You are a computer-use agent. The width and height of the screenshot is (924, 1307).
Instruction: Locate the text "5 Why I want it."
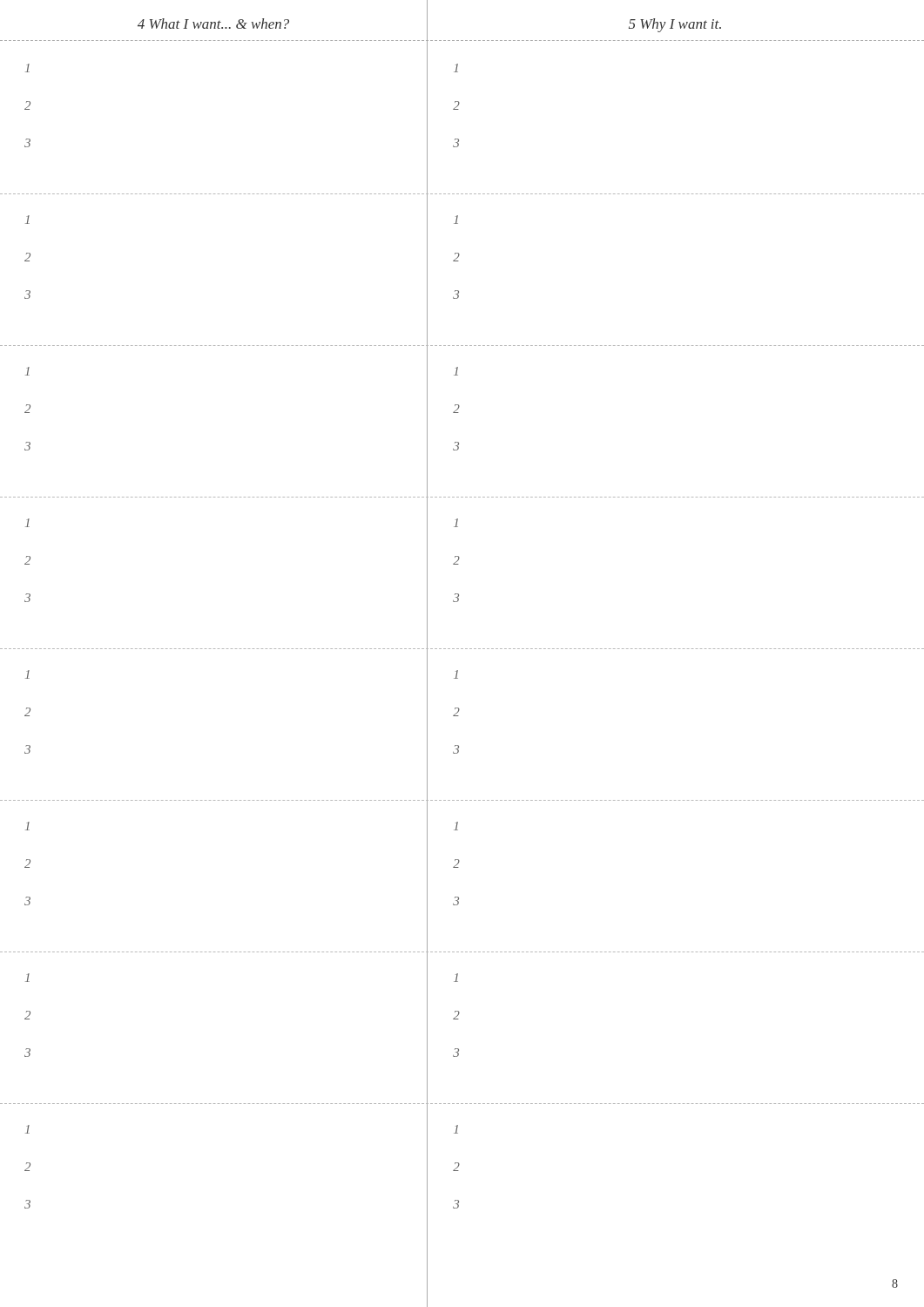tap(675, 24)
